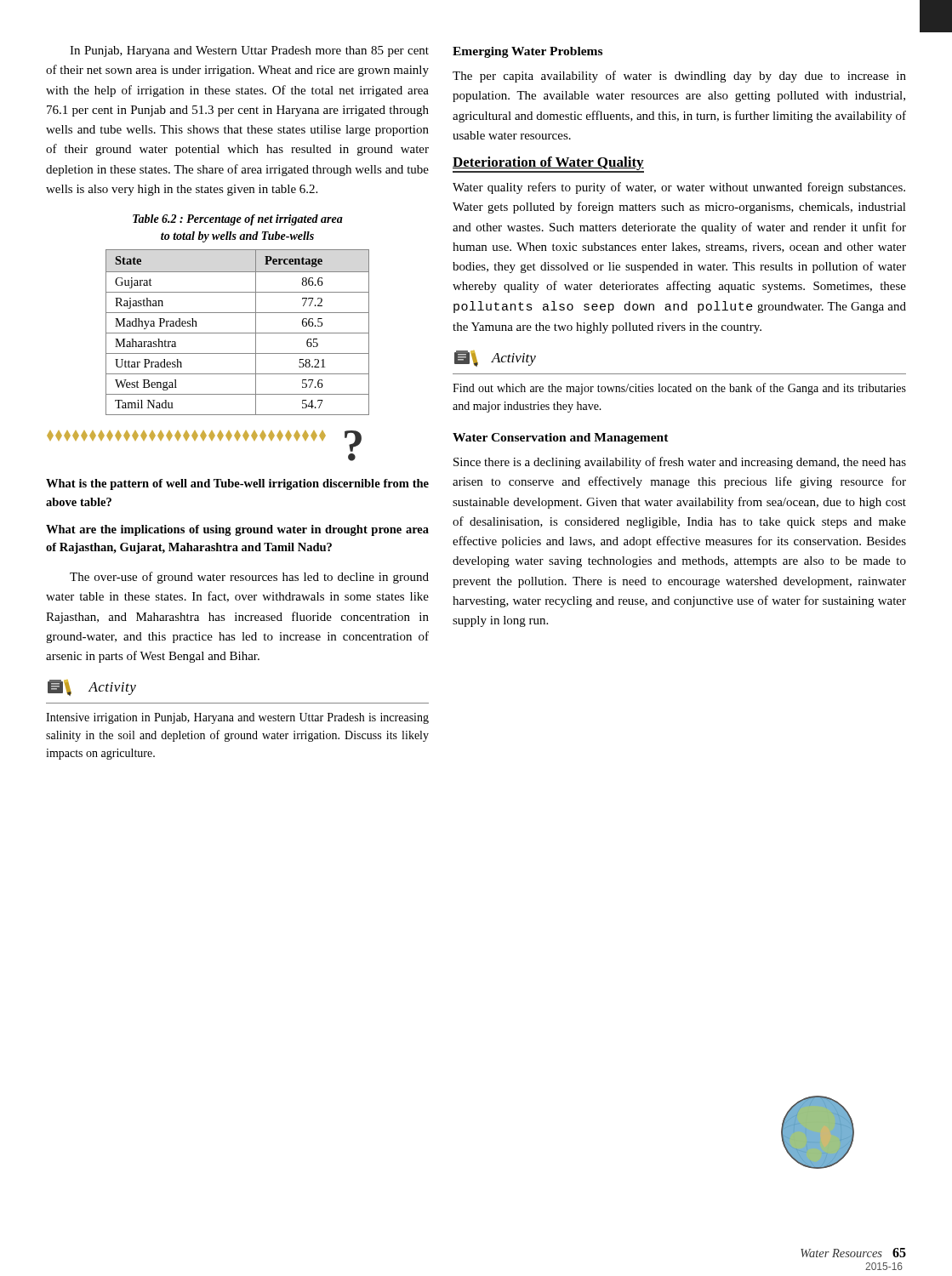The width and height of the screenshot is (952, 1276).
Task: Find the list item with the text "What is the"
Action: [237, 493]
